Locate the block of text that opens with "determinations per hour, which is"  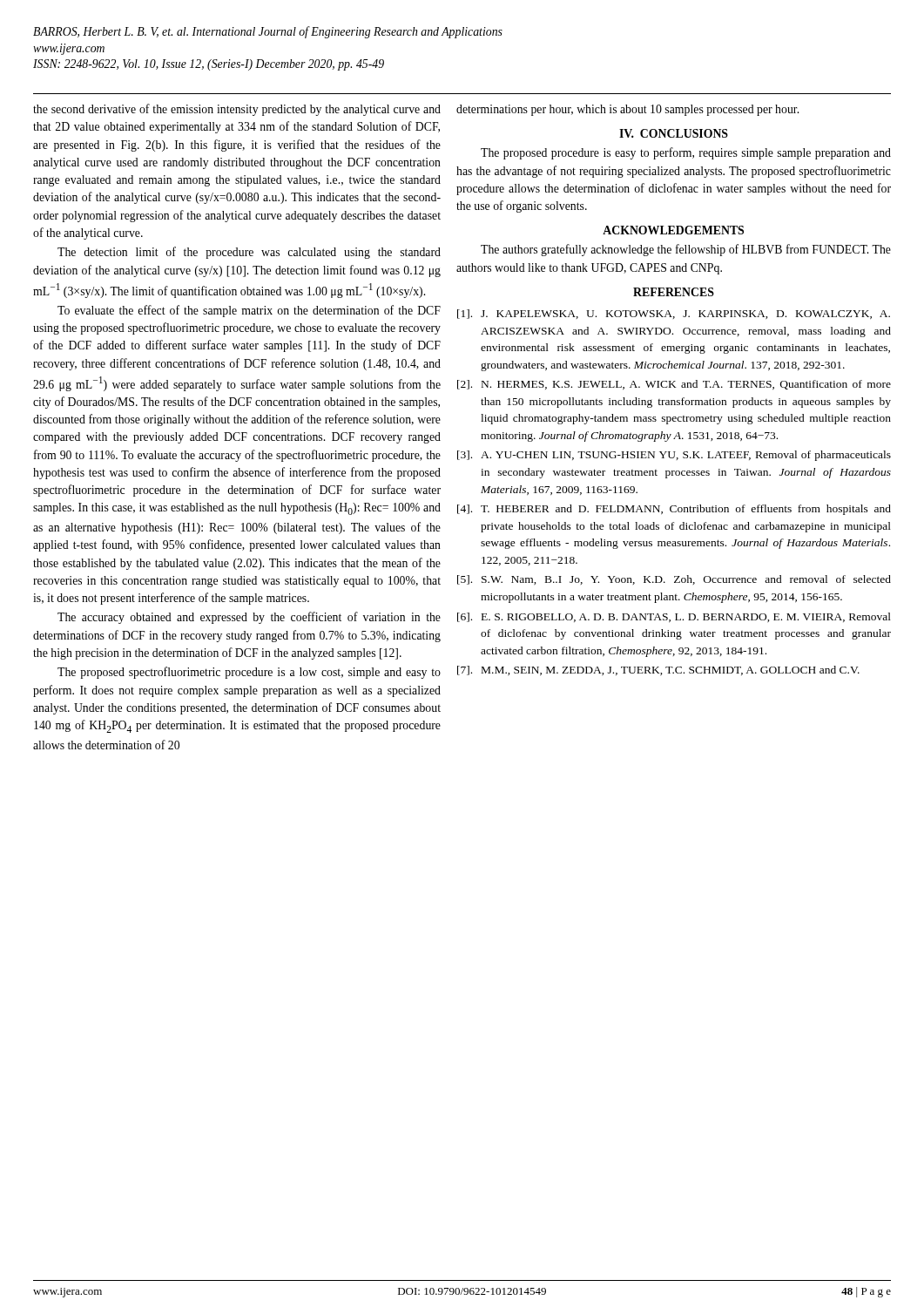[x=674, y=110]
